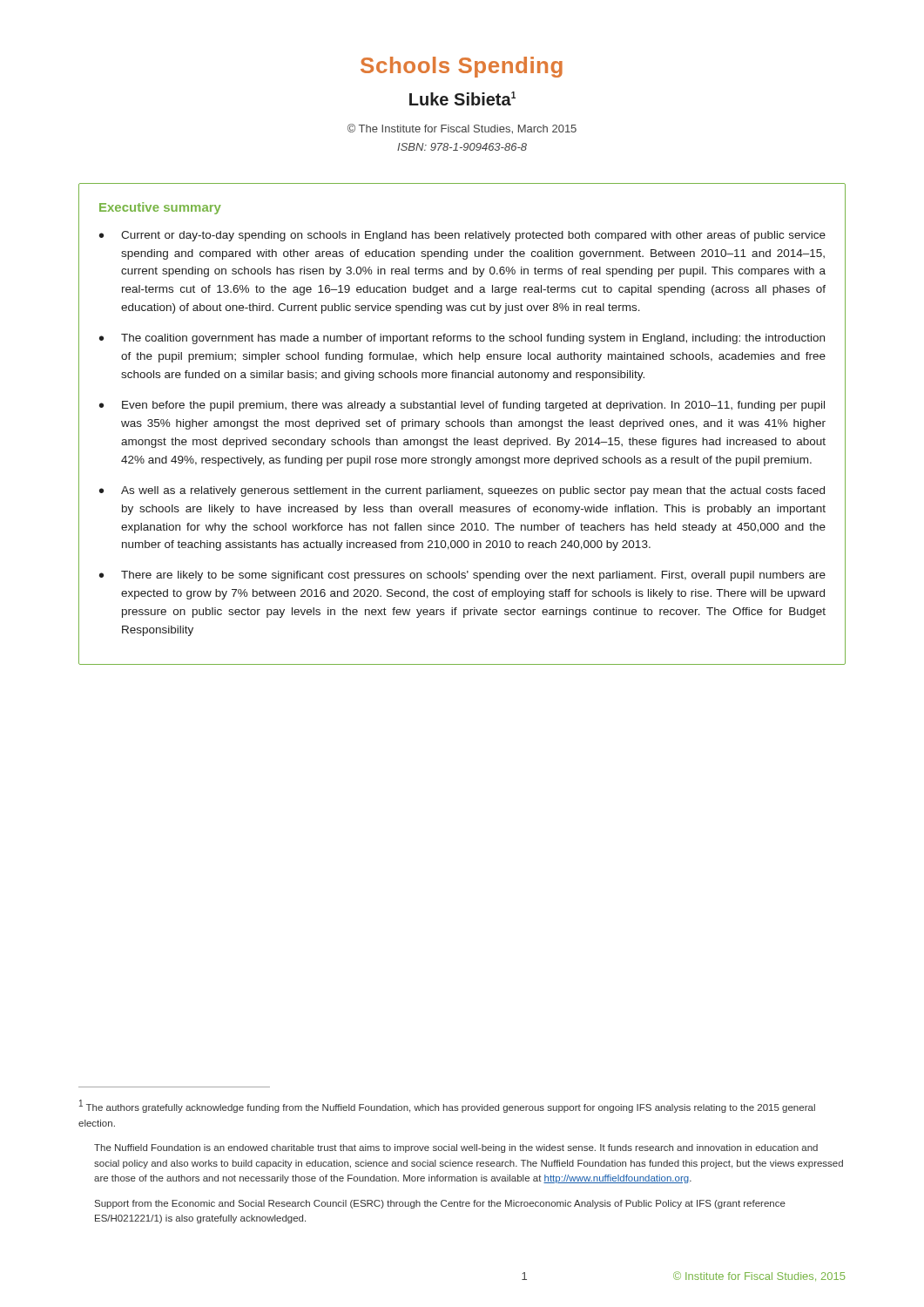Select the block starting "• There are likely to"
Image resolution: width=924 pixels, height=1307 pixels.
click(x=462, y=603)
